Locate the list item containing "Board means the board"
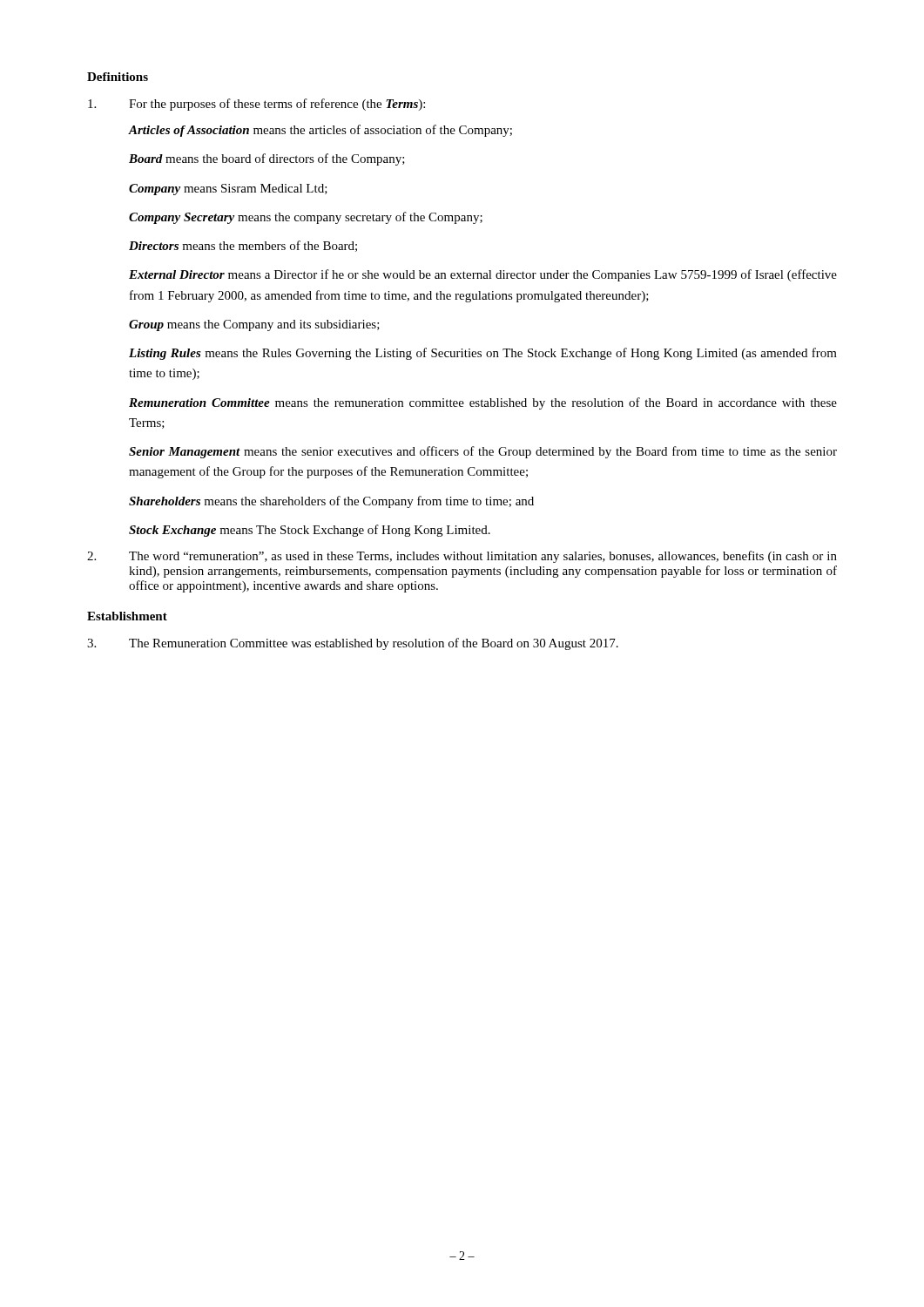The width and height of the screenshot is (924, 1307). 267,159
